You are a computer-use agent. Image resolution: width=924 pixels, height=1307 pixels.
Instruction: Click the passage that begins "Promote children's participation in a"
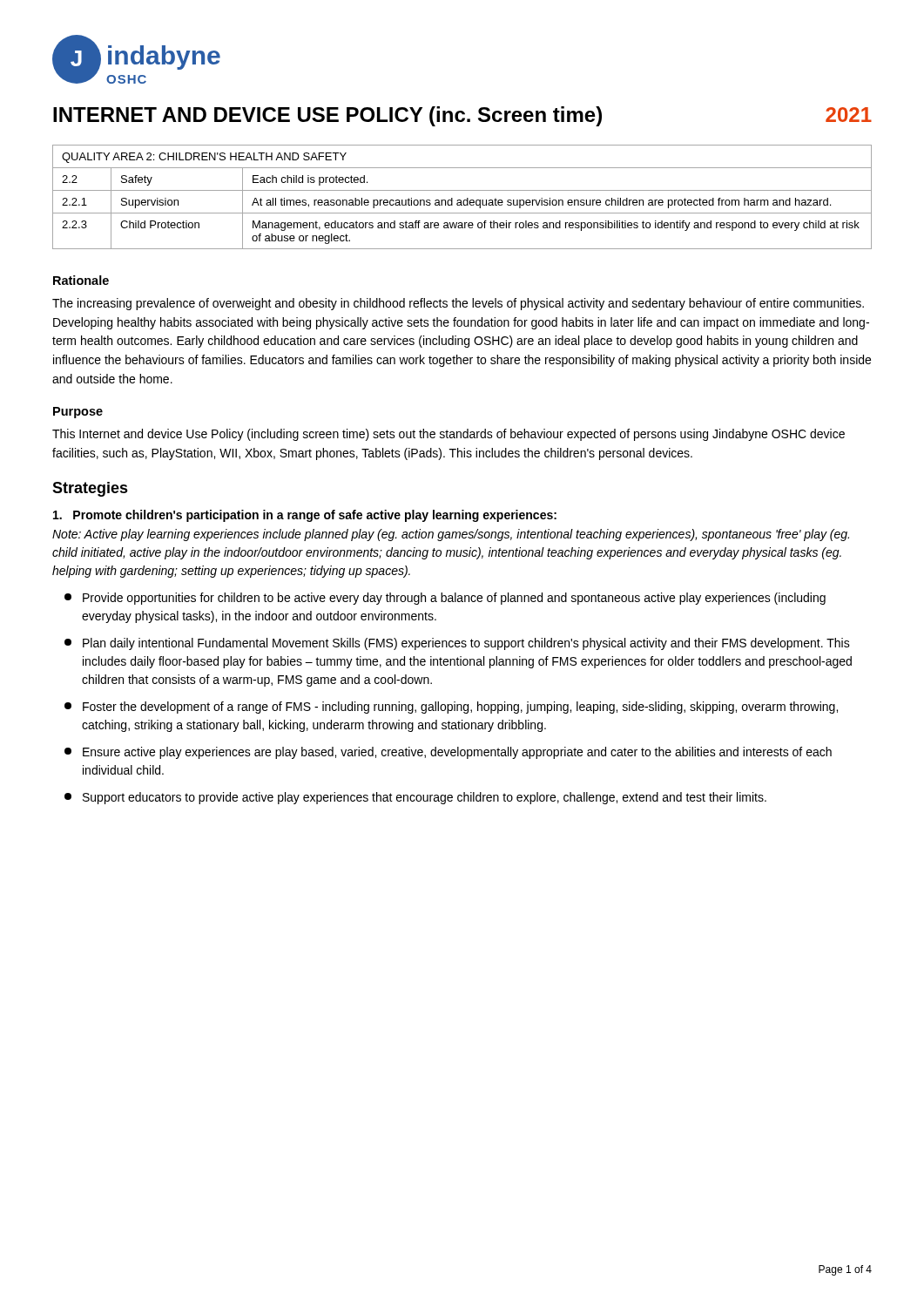[x=305, y=515]
